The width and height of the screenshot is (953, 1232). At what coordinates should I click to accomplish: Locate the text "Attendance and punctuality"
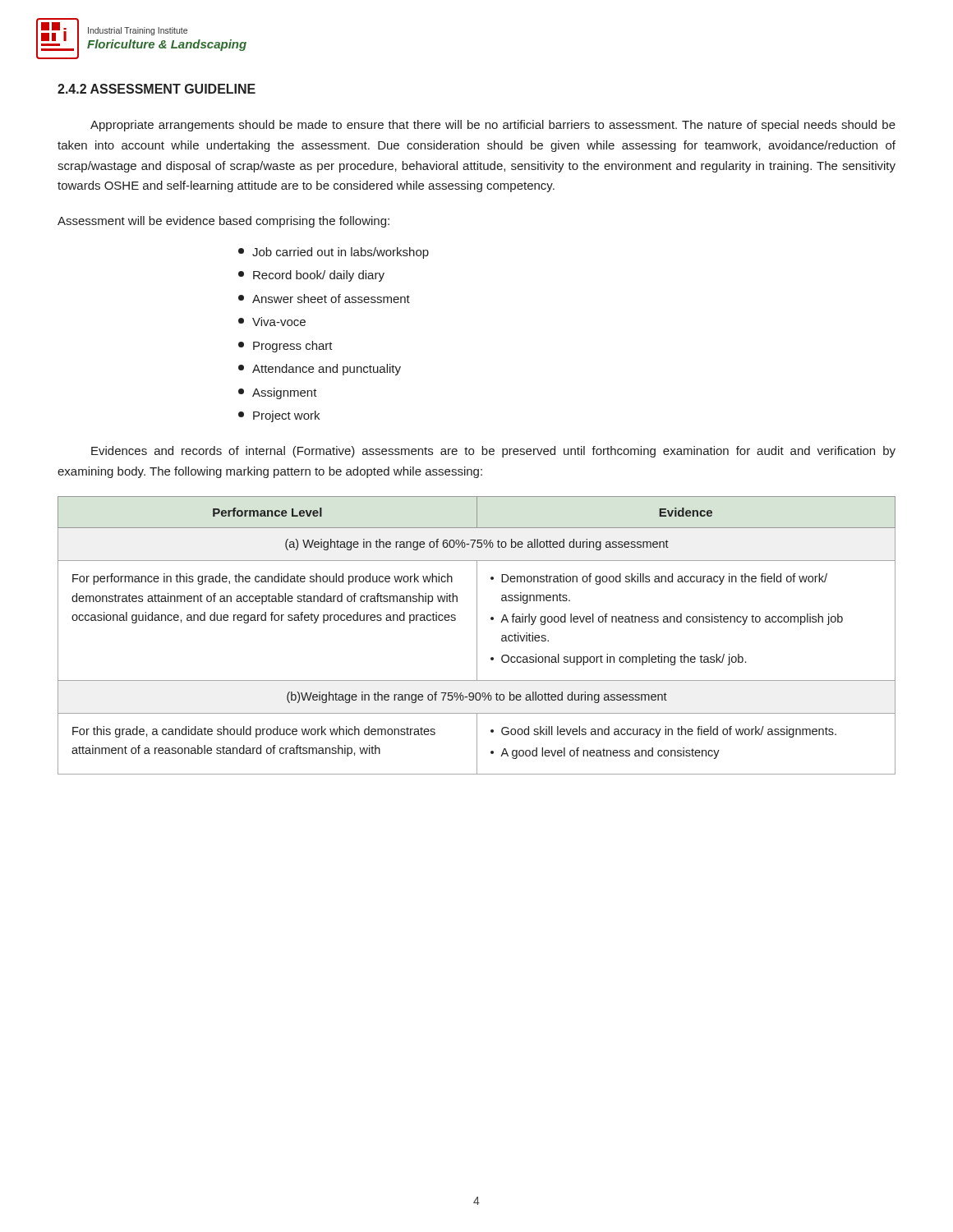320,369
